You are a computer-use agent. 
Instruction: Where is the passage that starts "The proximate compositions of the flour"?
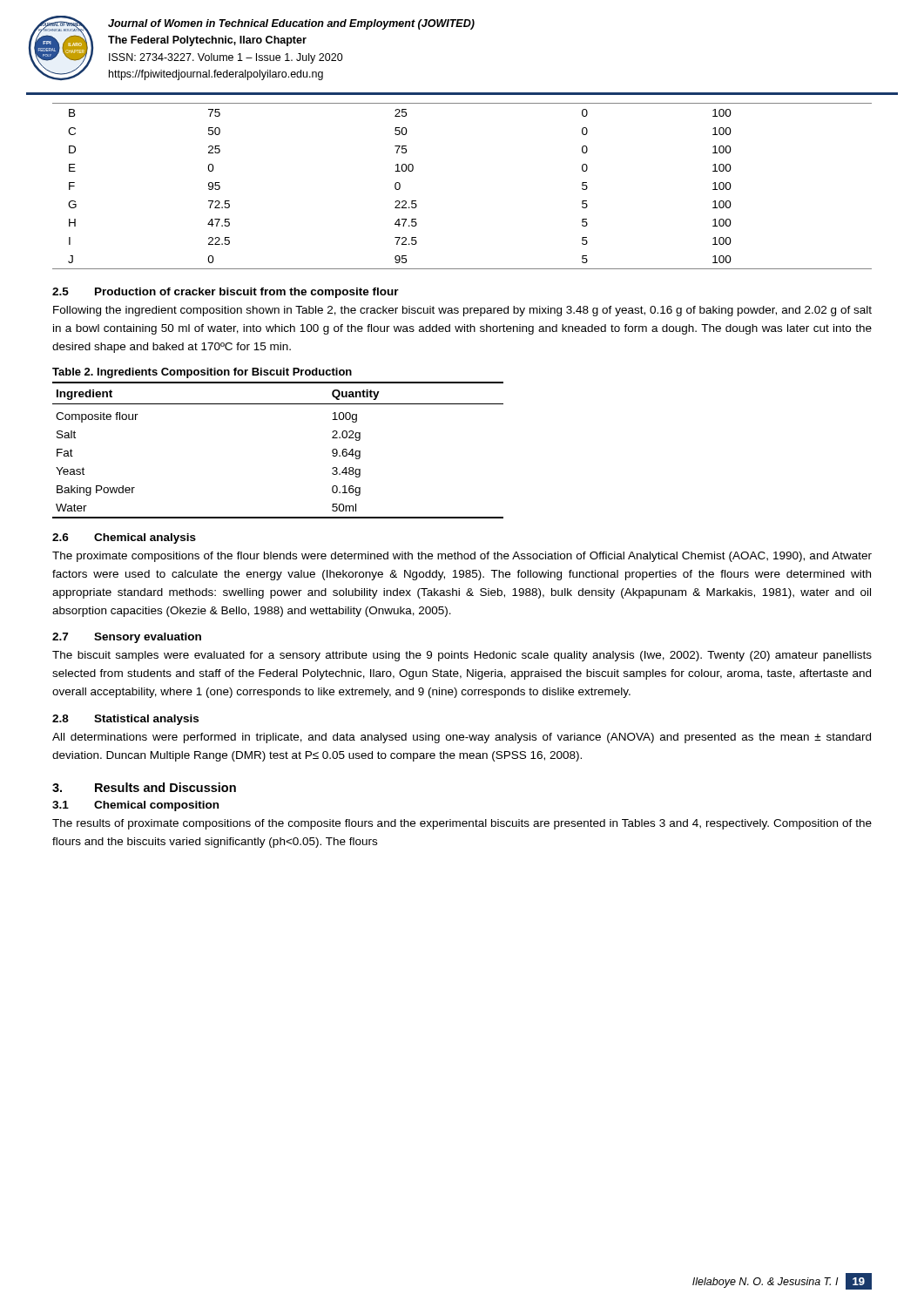pyautogui.click(x=462, y=583)
